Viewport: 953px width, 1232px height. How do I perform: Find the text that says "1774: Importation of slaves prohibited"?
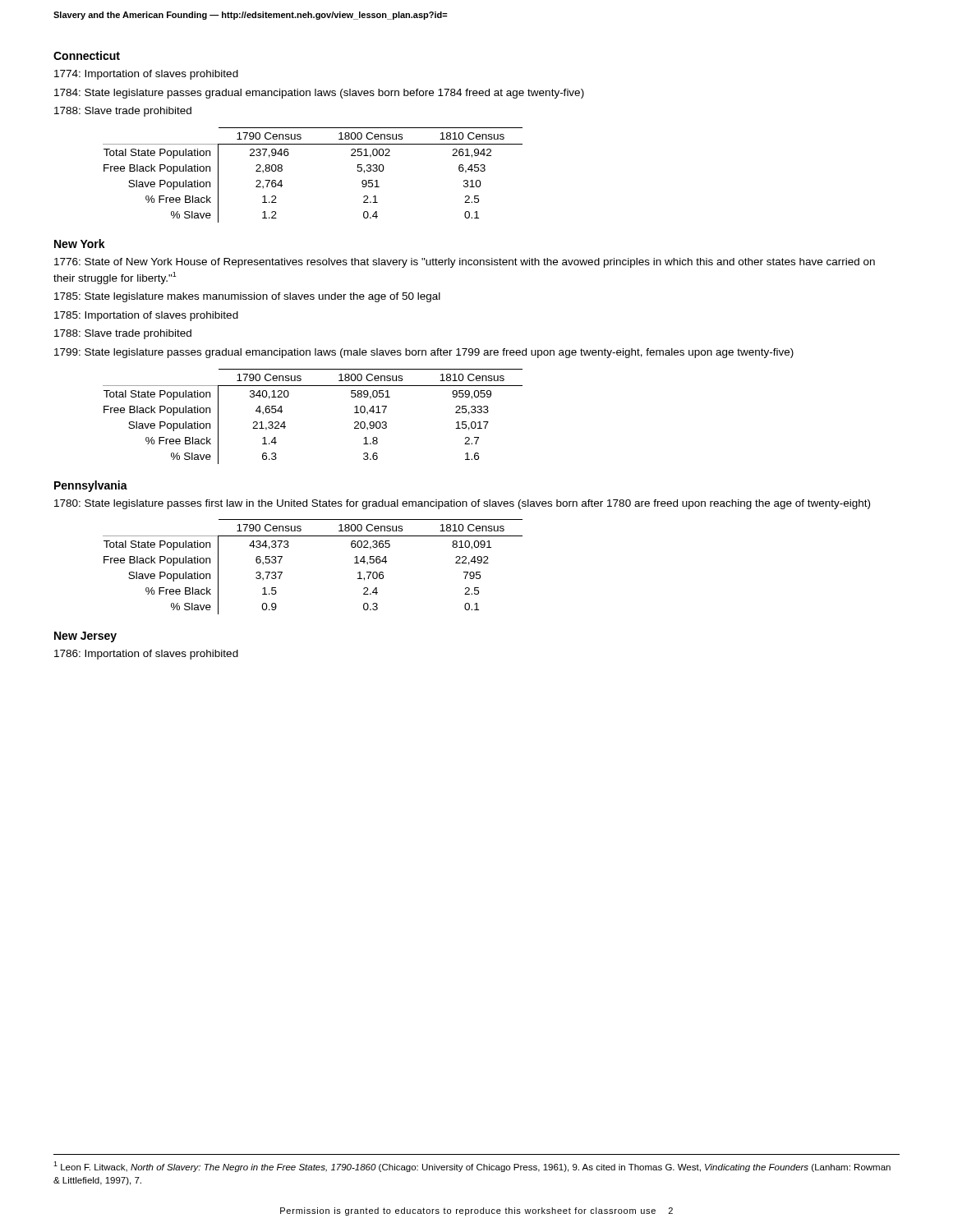146,74
